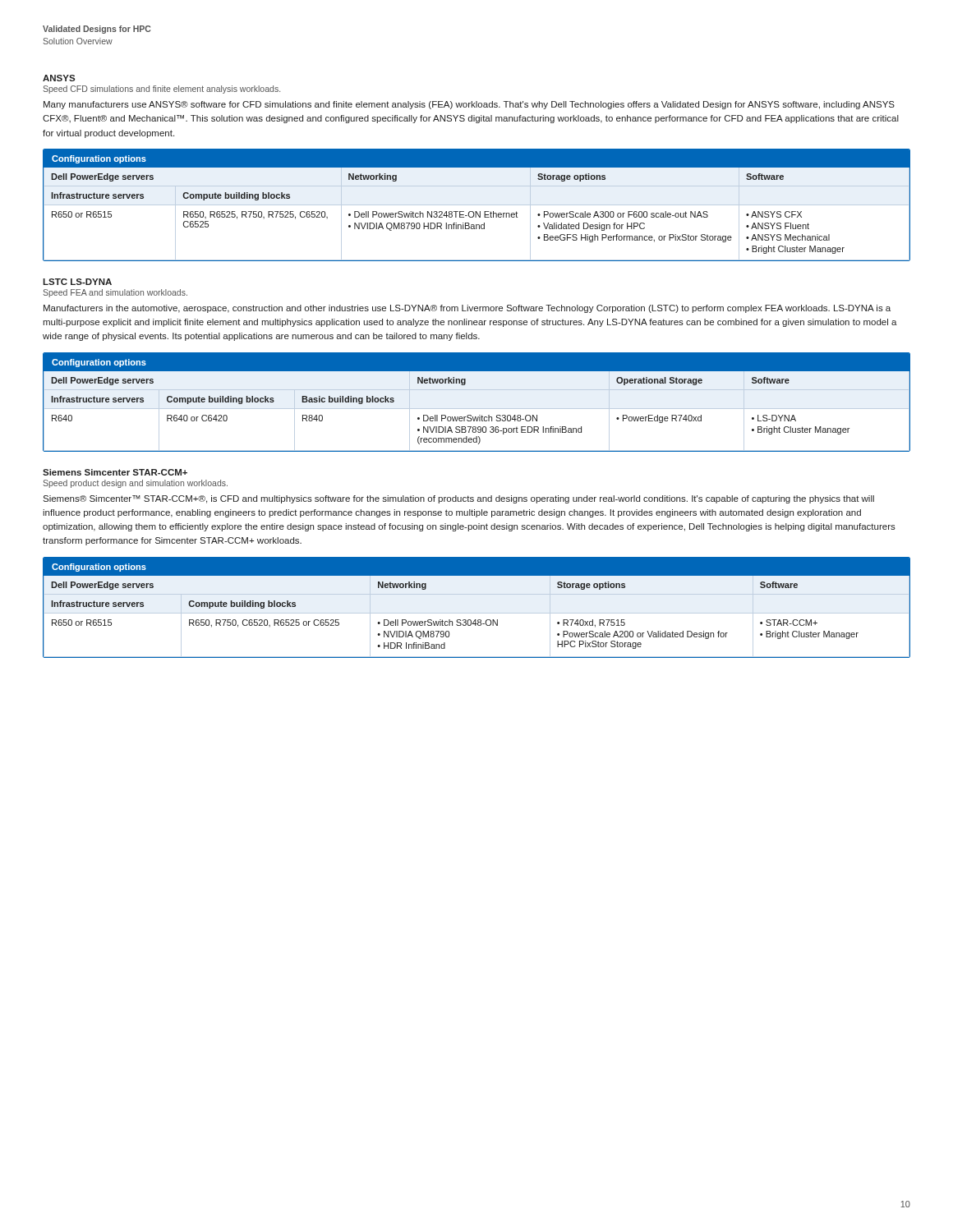This screenshot has height=1232, width=953.
Task: Point to the element starting "LSTC LS-DYNA"
Action: coord(77,282)
